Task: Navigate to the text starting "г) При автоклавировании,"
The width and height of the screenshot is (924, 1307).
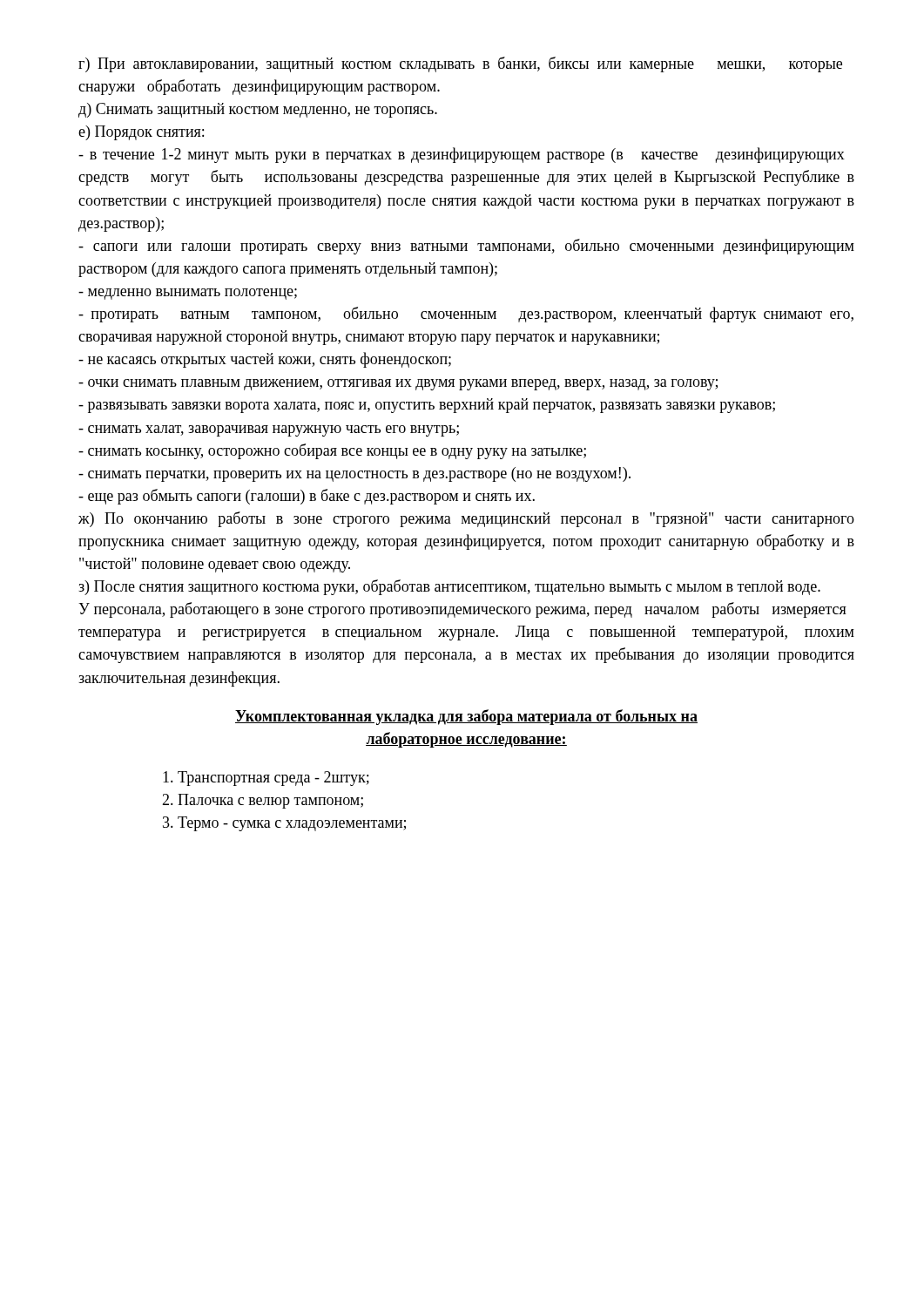Action: [x=466, y=75]
